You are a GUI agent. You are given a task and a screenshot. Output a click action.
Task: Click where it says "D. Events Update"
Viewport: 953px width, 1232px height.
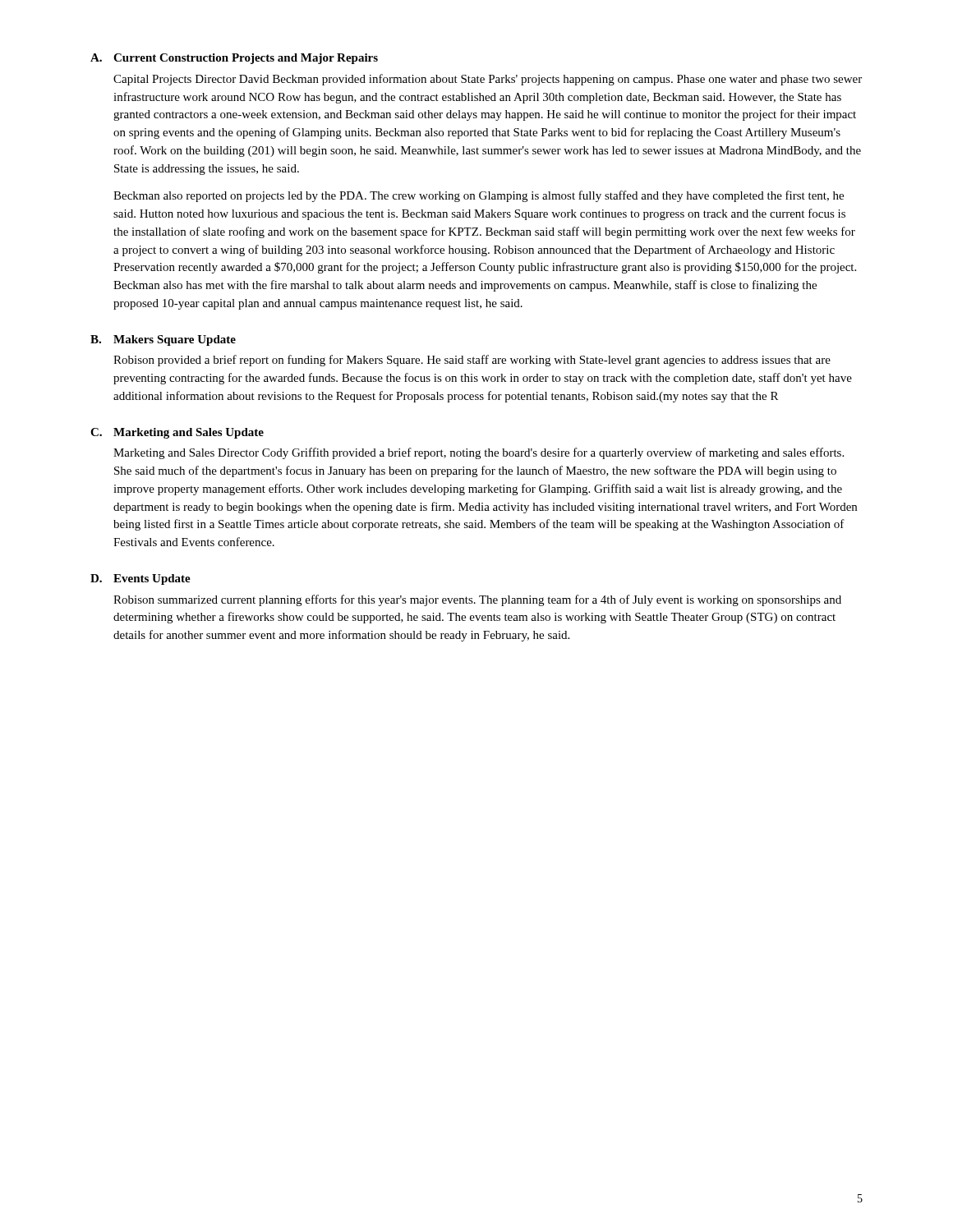tap(140, 579)
